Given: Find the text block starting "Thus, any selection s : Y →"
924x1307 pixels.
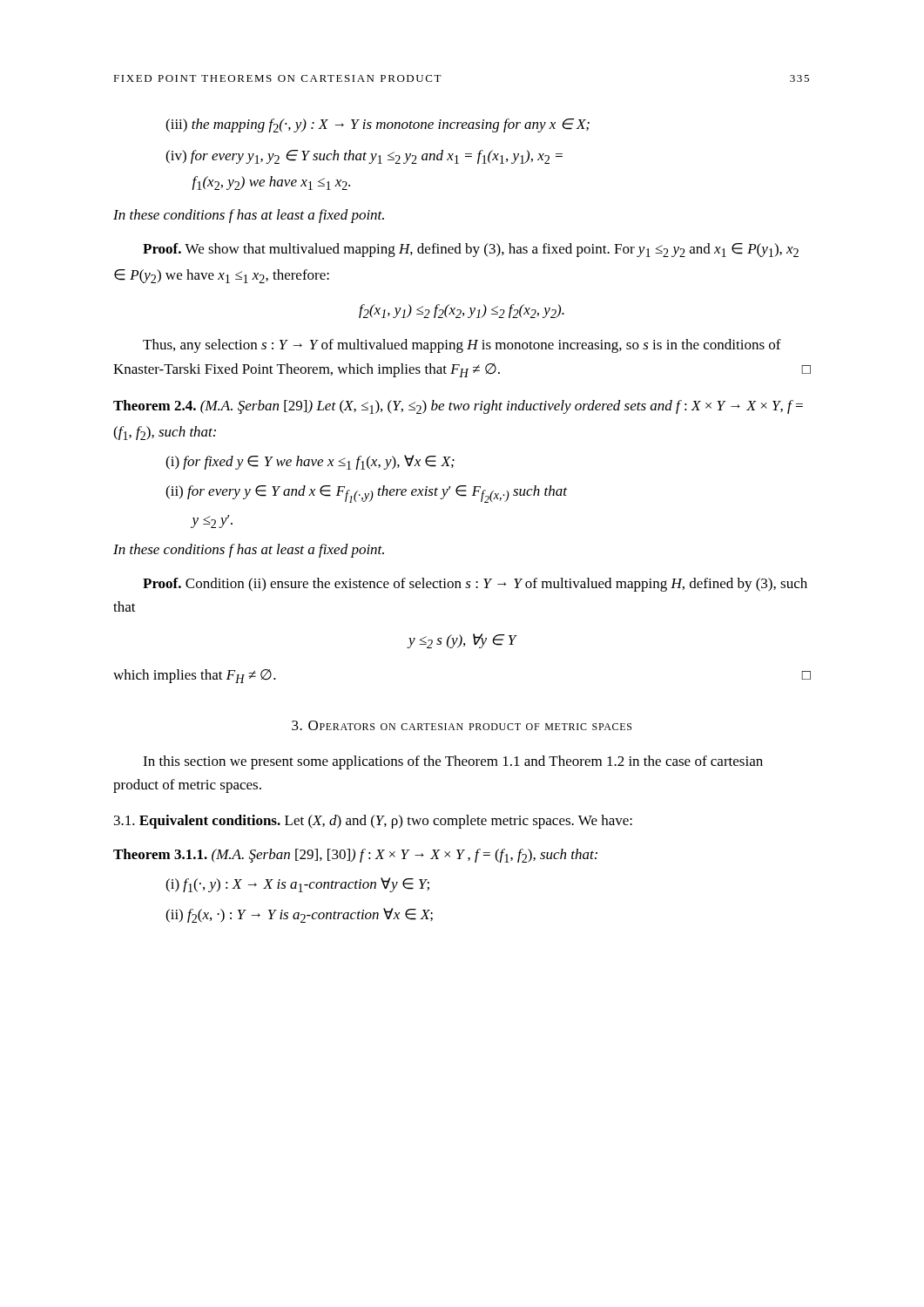Looking at the screenshot, I should (x=462, y=359).
